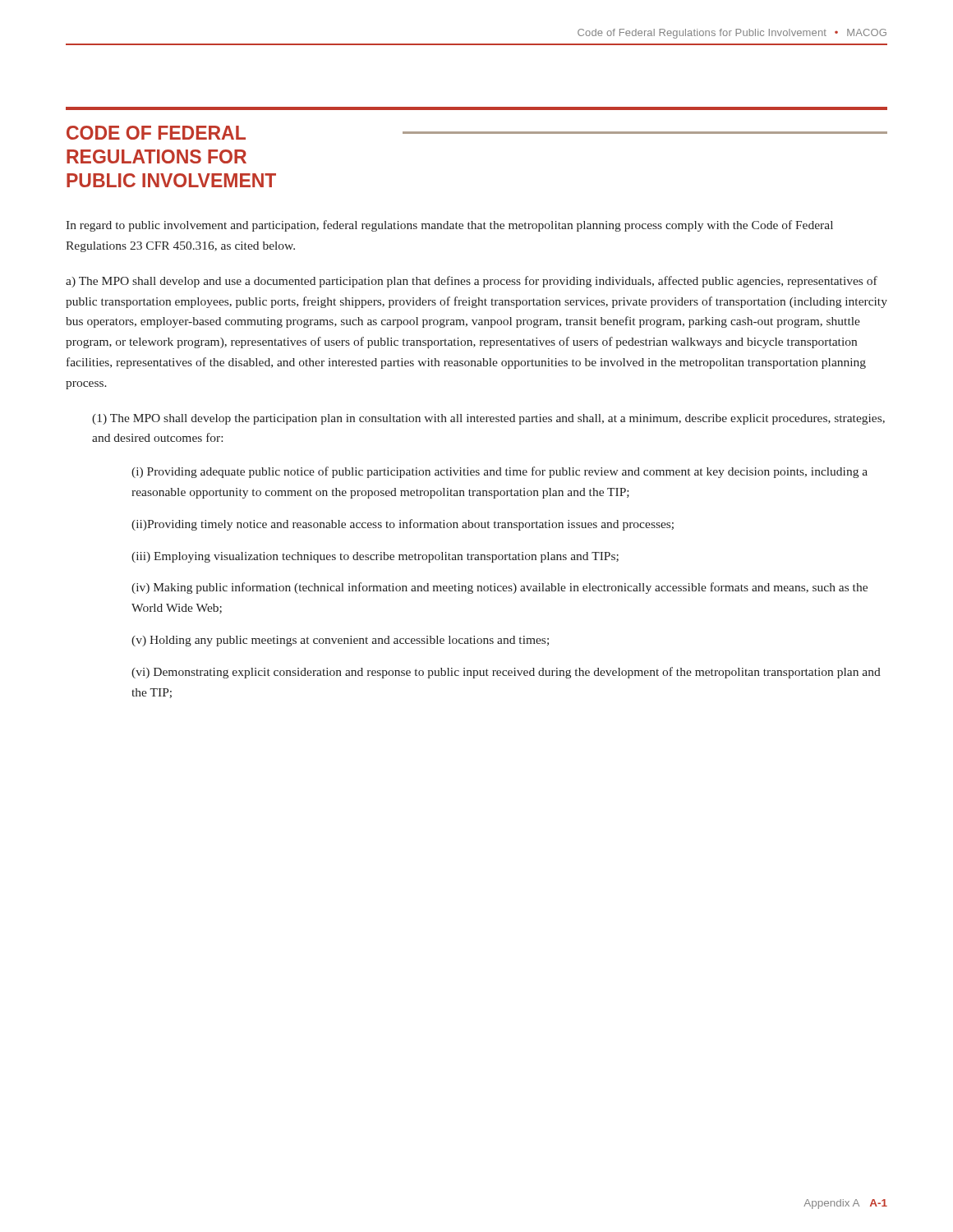
Task: Select the block starting "In regard to public"
Action: [x=450, y=235]
